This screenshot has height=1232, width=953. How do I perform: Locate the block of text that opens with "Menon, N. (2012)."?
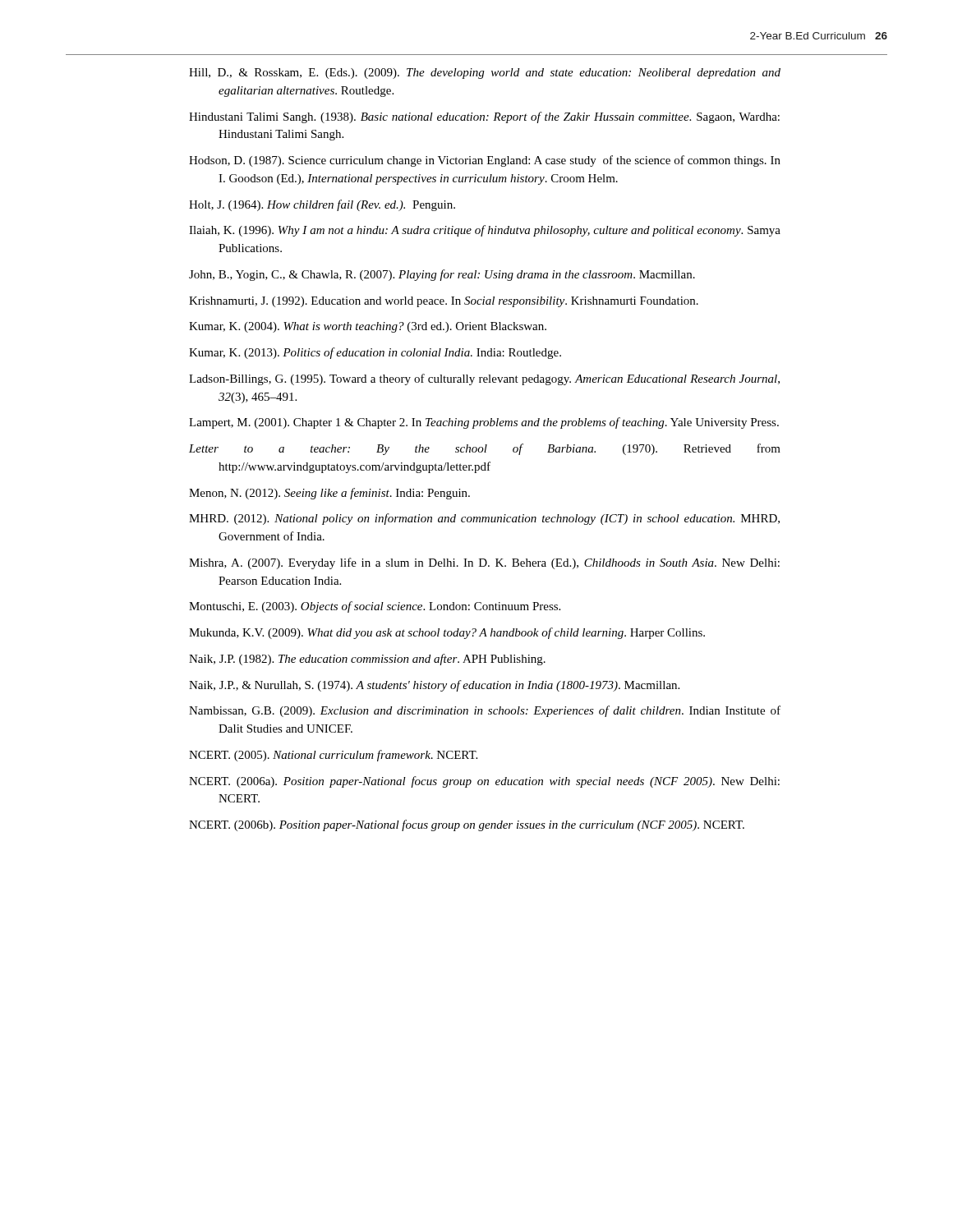click(x=330, y=492)
